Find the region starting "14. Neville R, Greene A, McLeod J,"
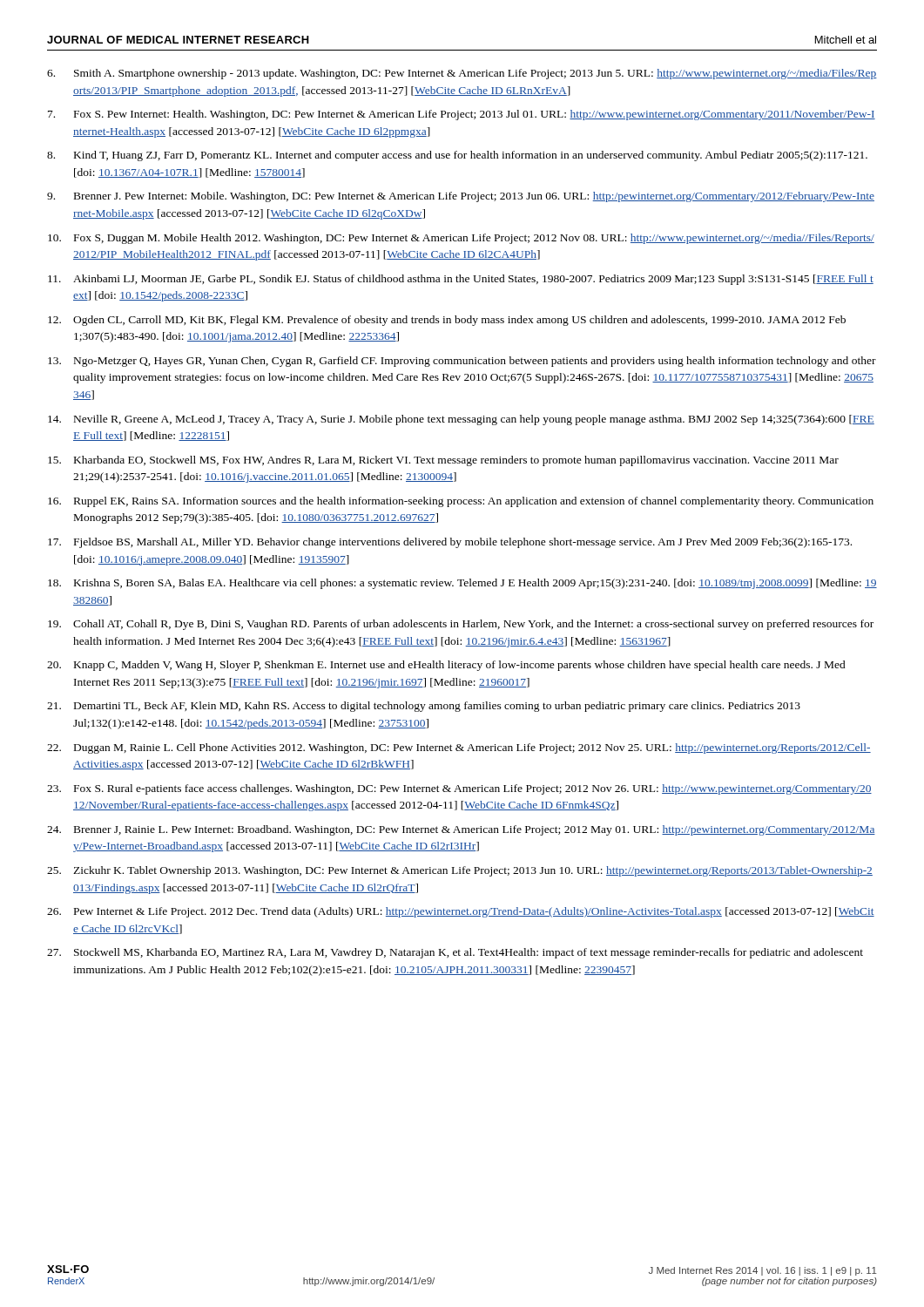924x1307 pixels. coord(462,427)
